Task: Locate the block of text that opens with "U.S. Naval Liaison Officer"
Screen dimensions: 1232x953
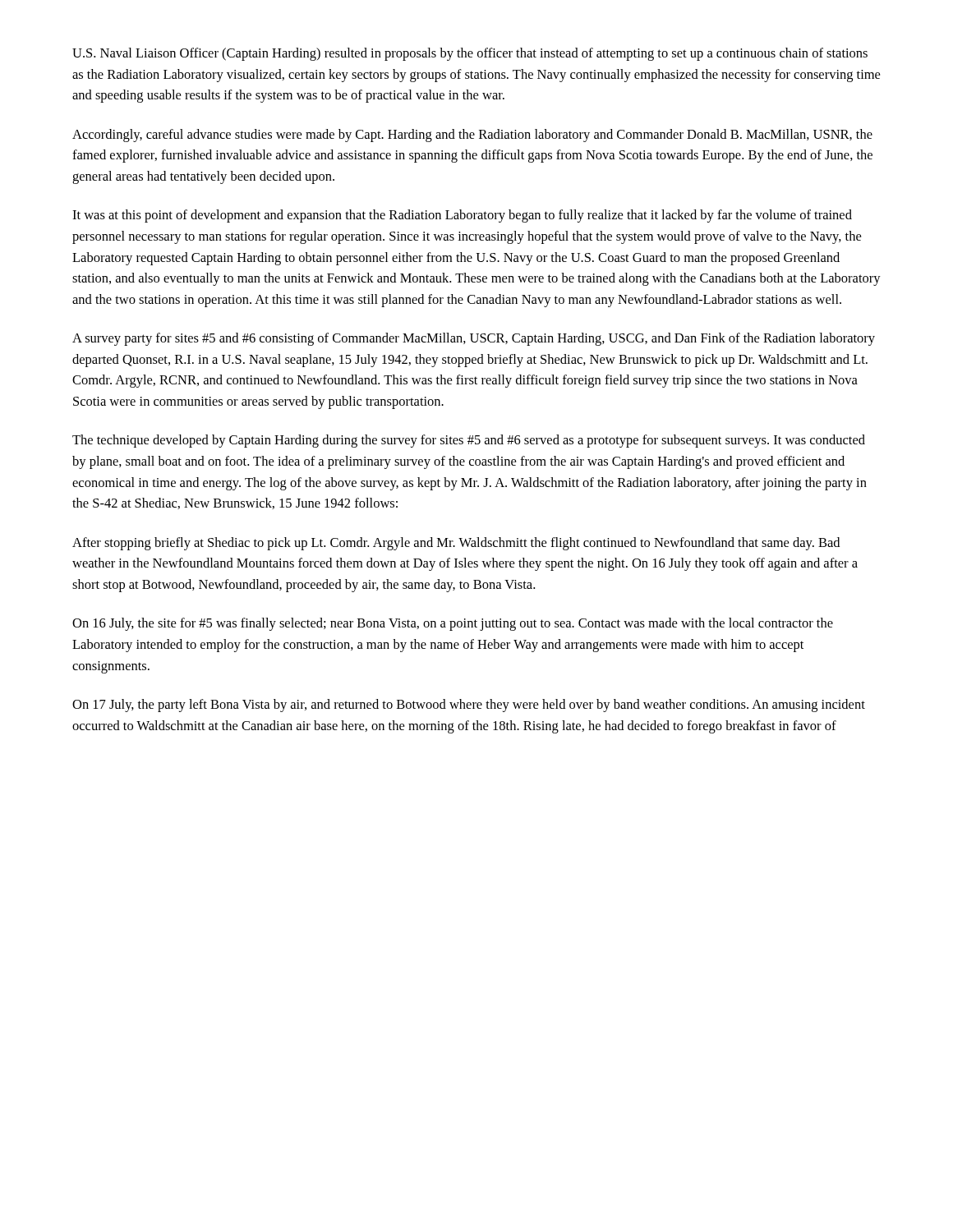Action: point(476,74)
